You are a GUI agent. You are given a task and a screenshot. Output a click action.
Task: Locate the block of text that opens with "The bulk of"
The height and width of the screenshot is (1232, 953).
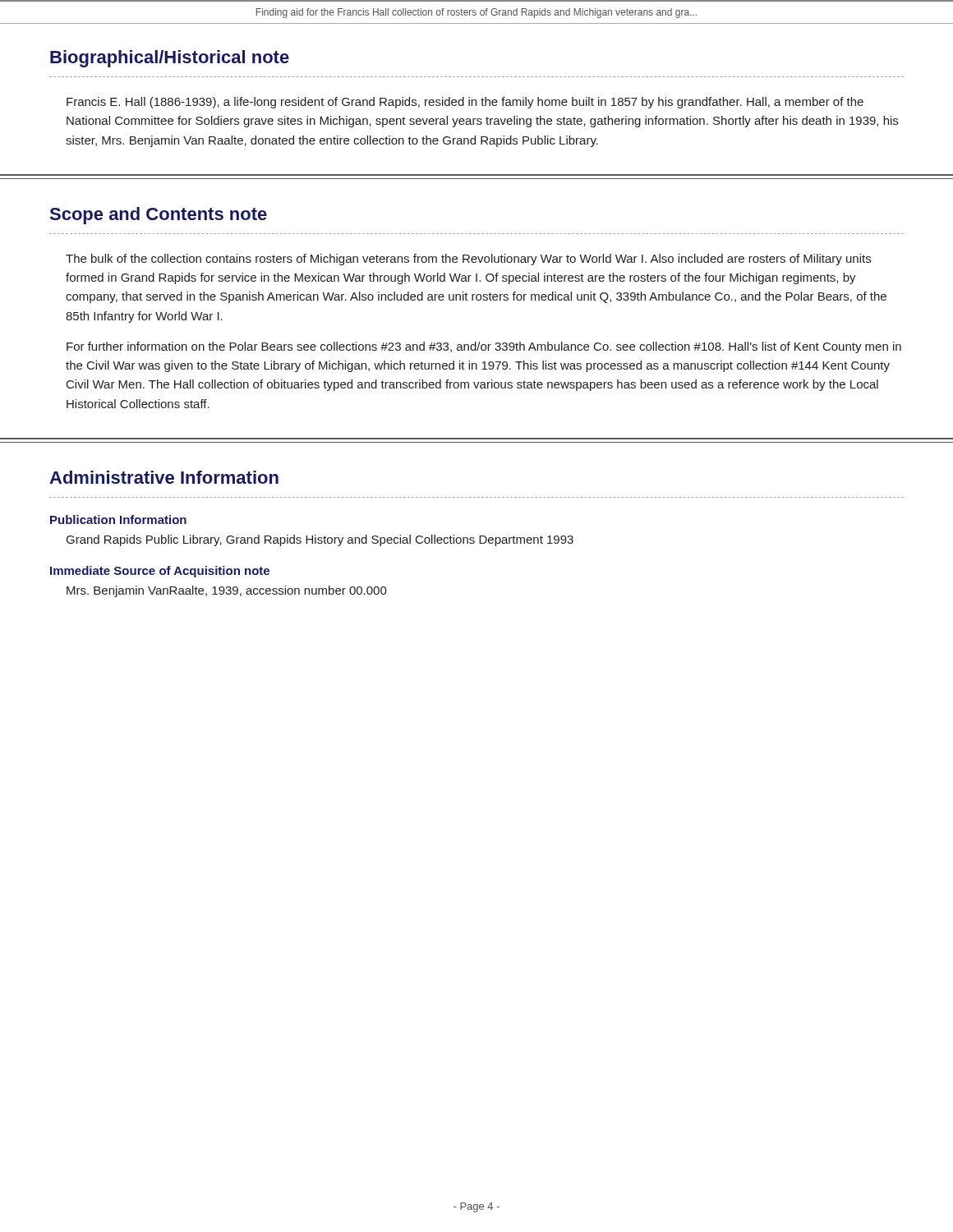(x=476, y=287)
